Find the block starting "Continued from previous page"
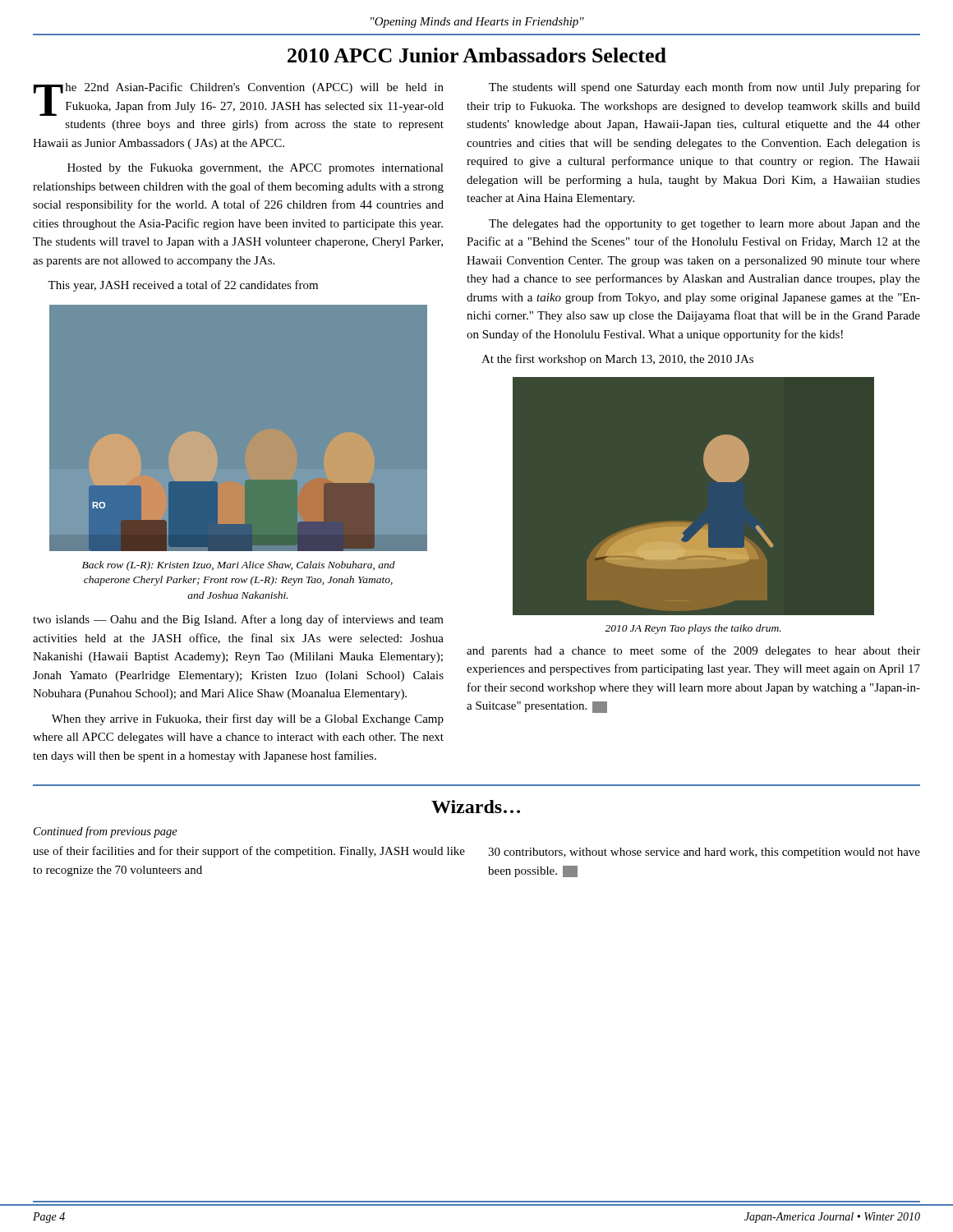The image size is (953, 1232). pyautogui.click(x=105, y=831)
